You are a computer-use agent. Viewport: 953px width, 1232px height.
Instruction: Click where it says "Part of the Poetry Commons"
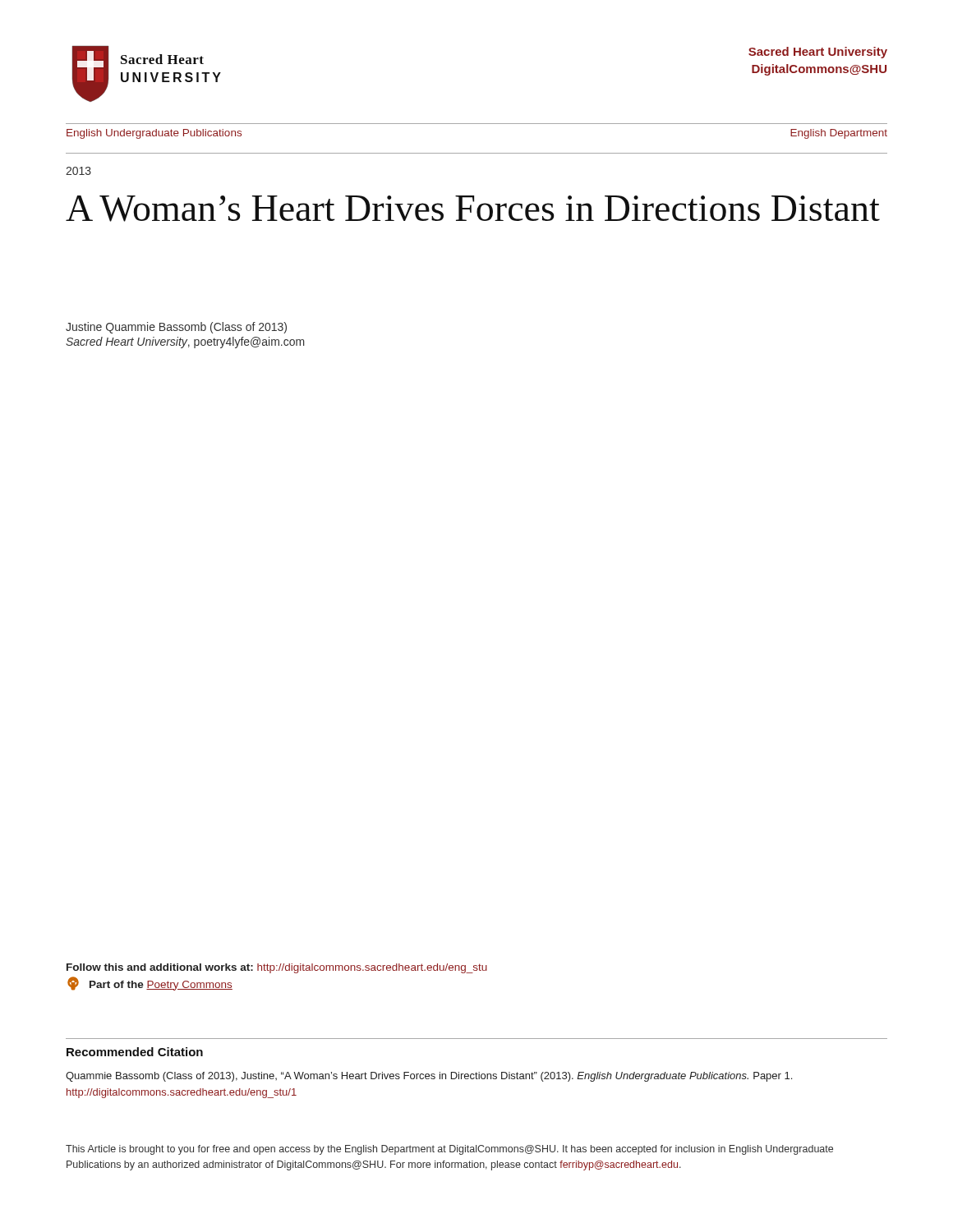[149, 984]
